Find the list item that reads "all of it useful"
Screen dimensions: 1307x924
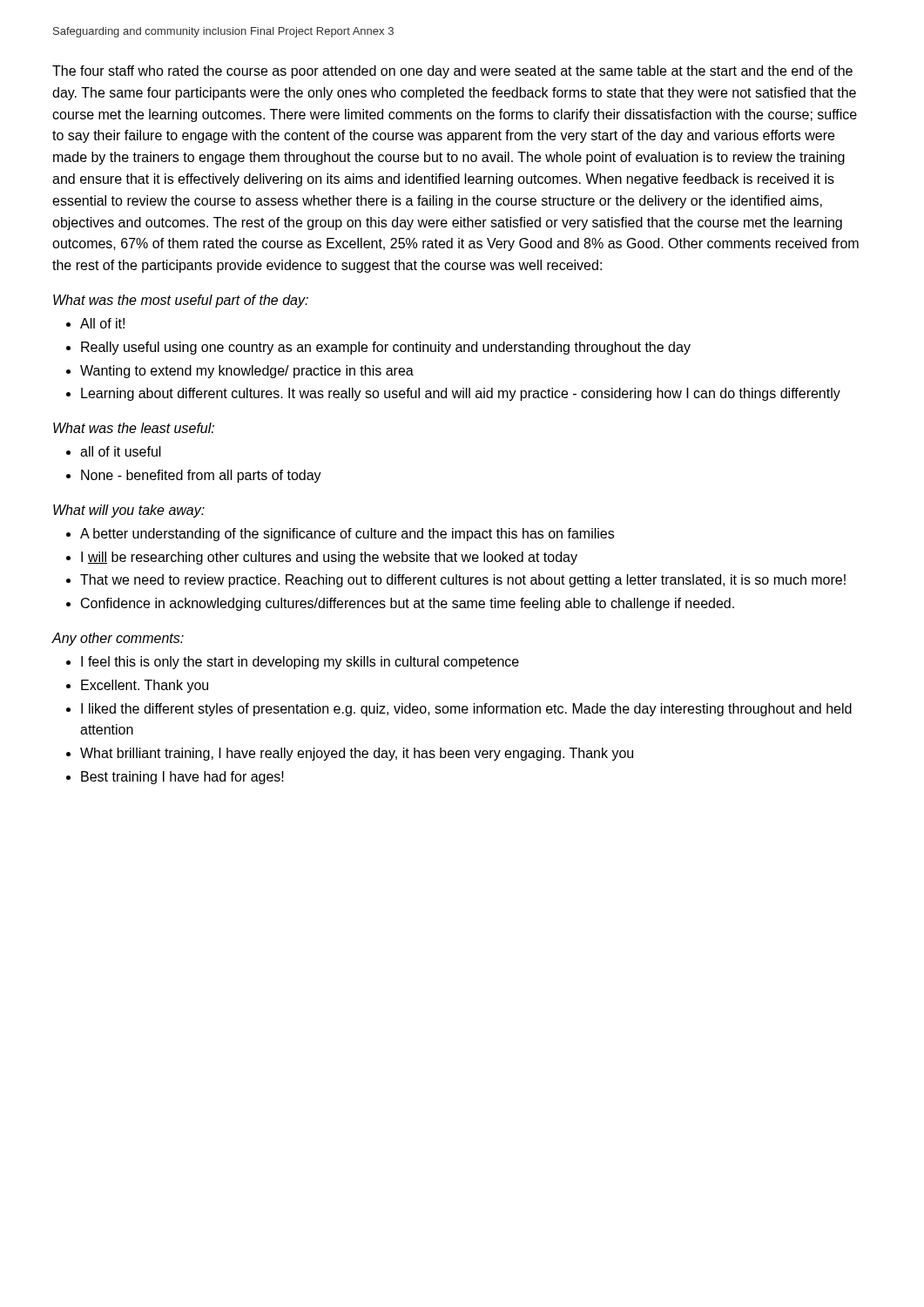[121, 451]
